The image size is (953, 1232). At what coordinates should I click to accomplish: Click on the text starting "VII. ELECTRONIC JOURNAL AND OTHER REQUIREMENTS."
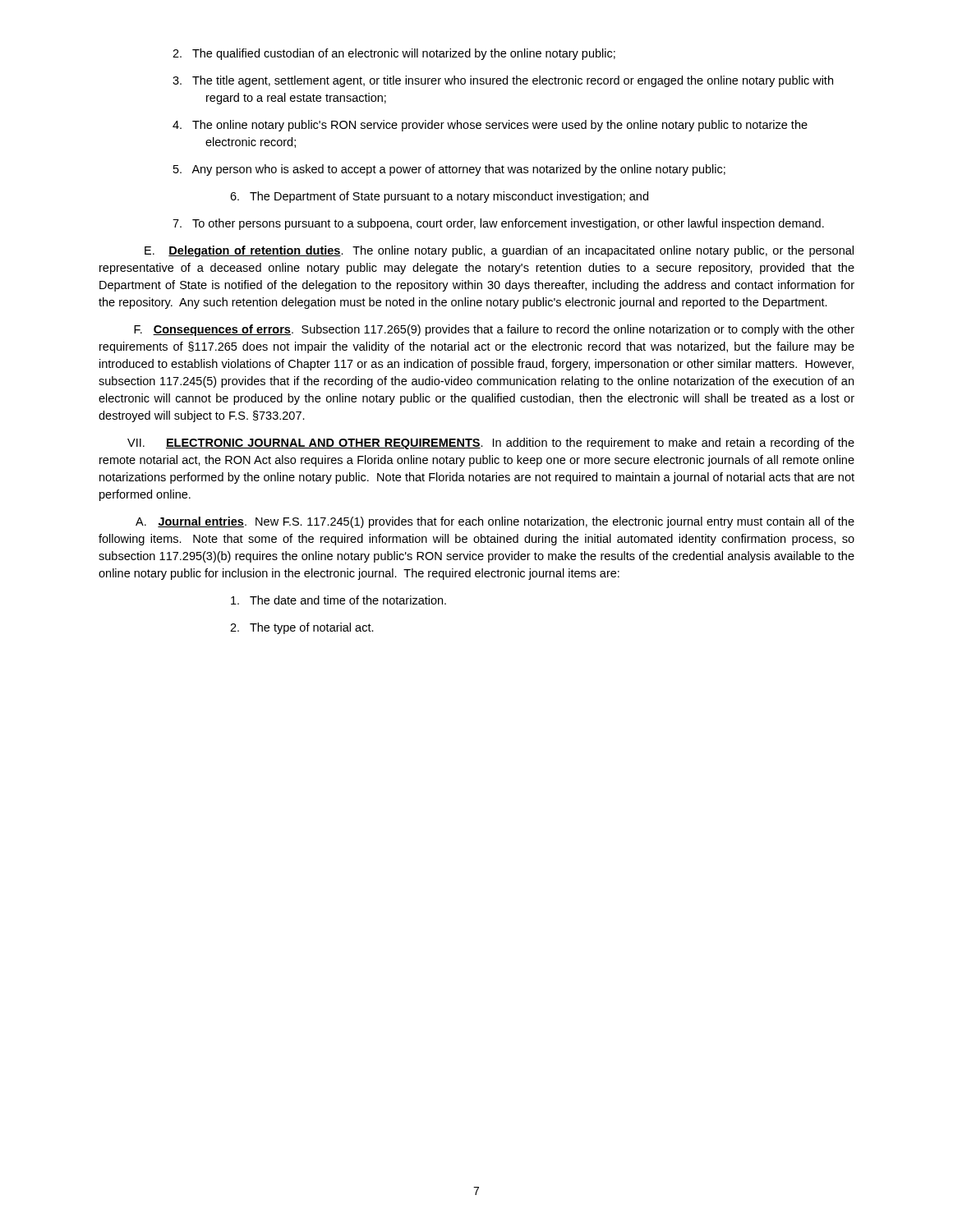click(476, 469)
